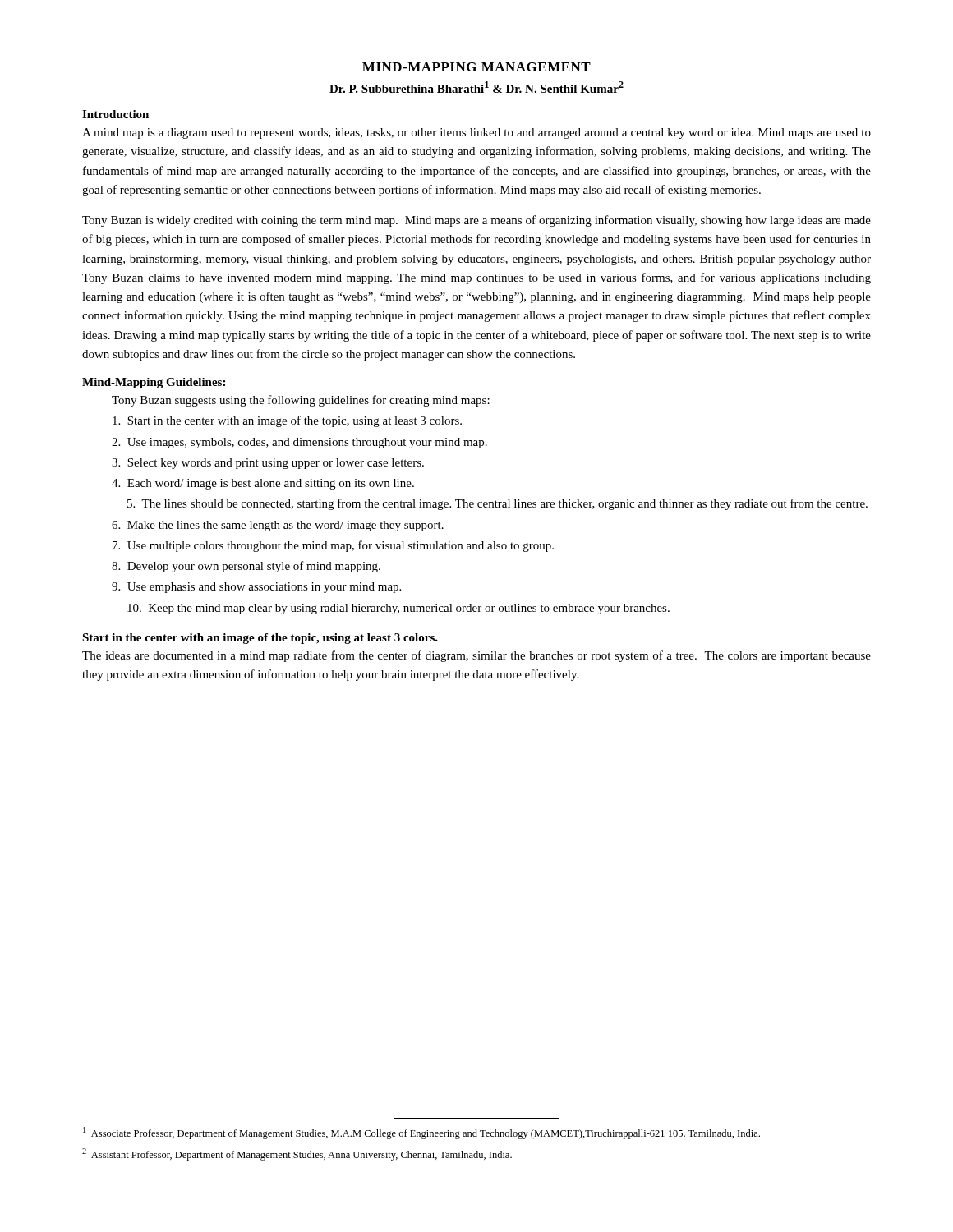
Task: Click the passage that begins "1 Associate Professor, Department of"
Action: [x=421, y=1132]
